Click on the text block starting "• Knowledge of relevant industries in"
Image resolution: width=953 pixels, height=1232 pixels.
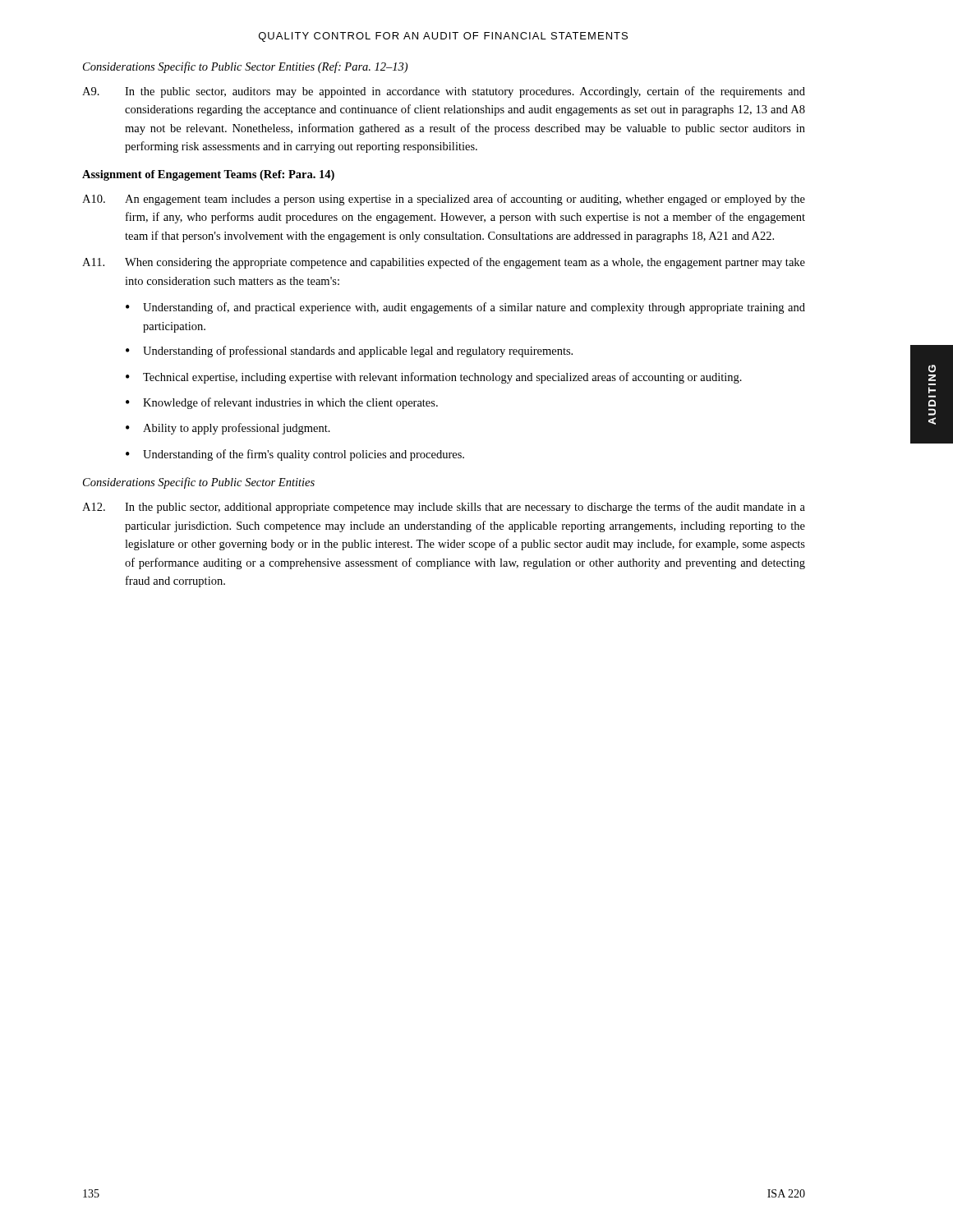point(282,403)
